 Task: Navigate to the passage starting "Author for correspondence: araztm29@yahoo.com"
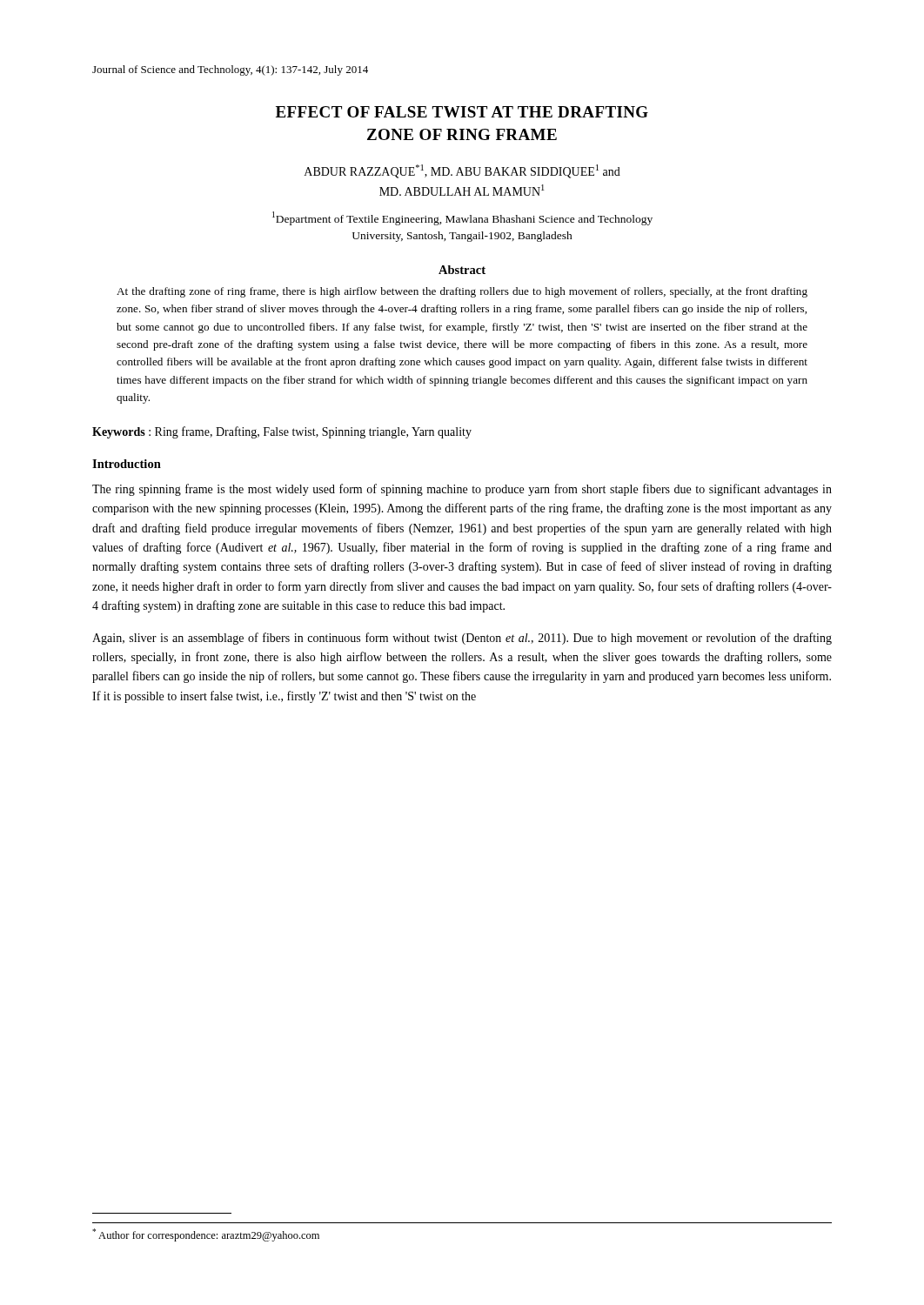click(206, 1234)
